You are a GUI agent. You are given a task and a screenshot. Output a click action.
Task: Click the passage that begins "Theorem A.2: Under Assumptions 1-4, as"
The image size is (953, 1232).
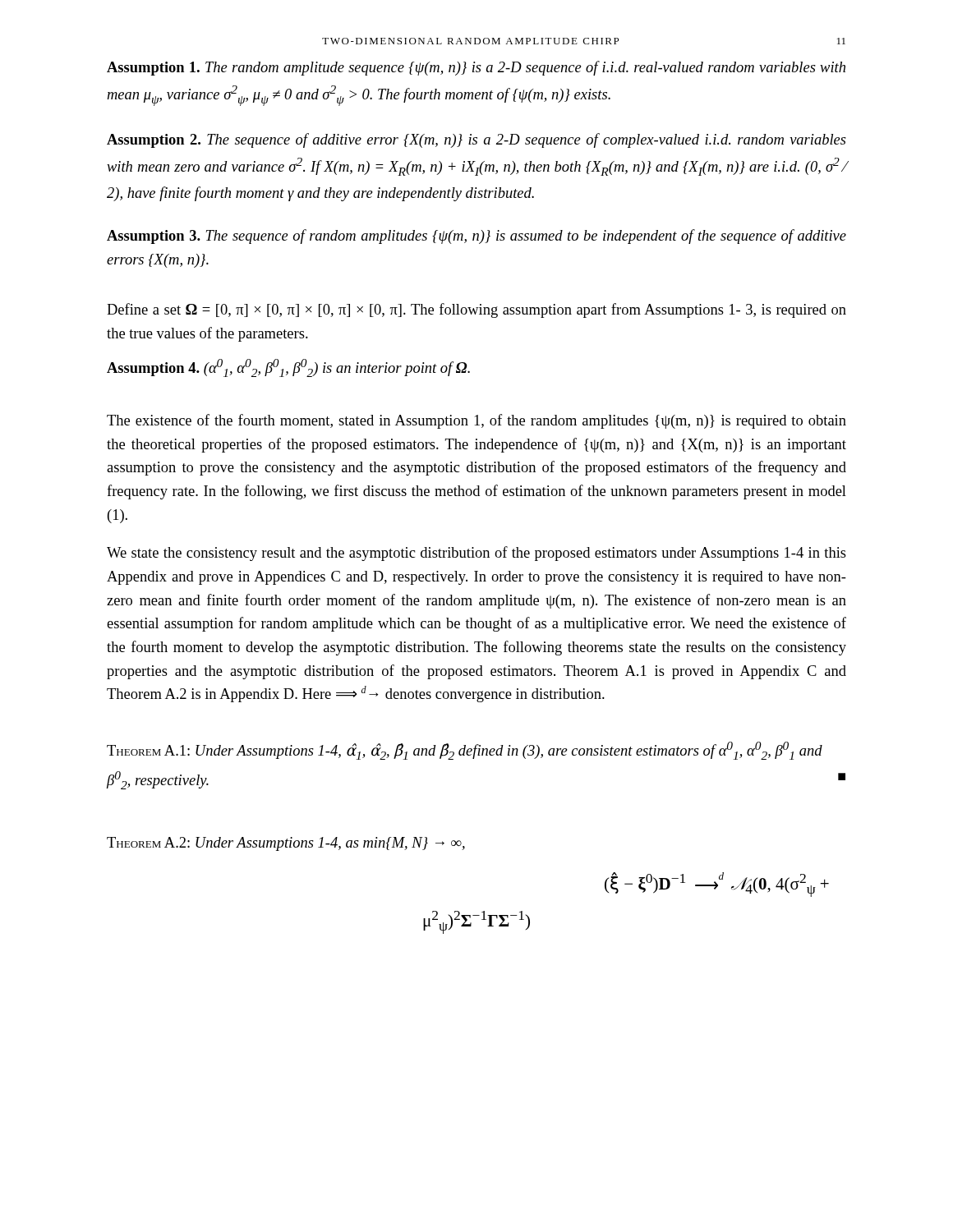(286, 842)
